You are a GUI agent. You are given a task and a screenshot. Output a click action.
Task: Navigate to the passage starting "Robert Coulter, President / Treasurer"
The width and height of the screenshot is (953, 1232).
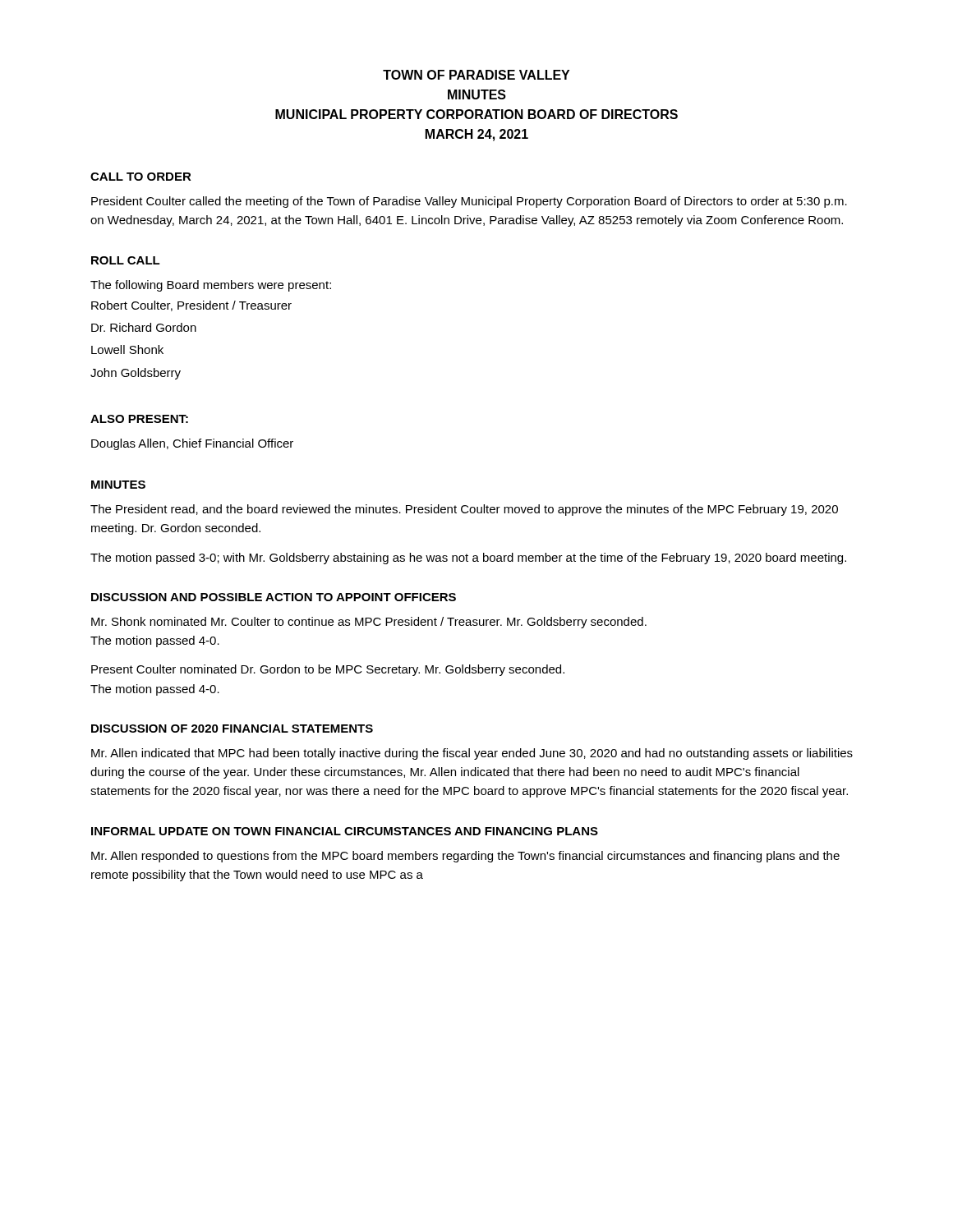coord(191,305)
